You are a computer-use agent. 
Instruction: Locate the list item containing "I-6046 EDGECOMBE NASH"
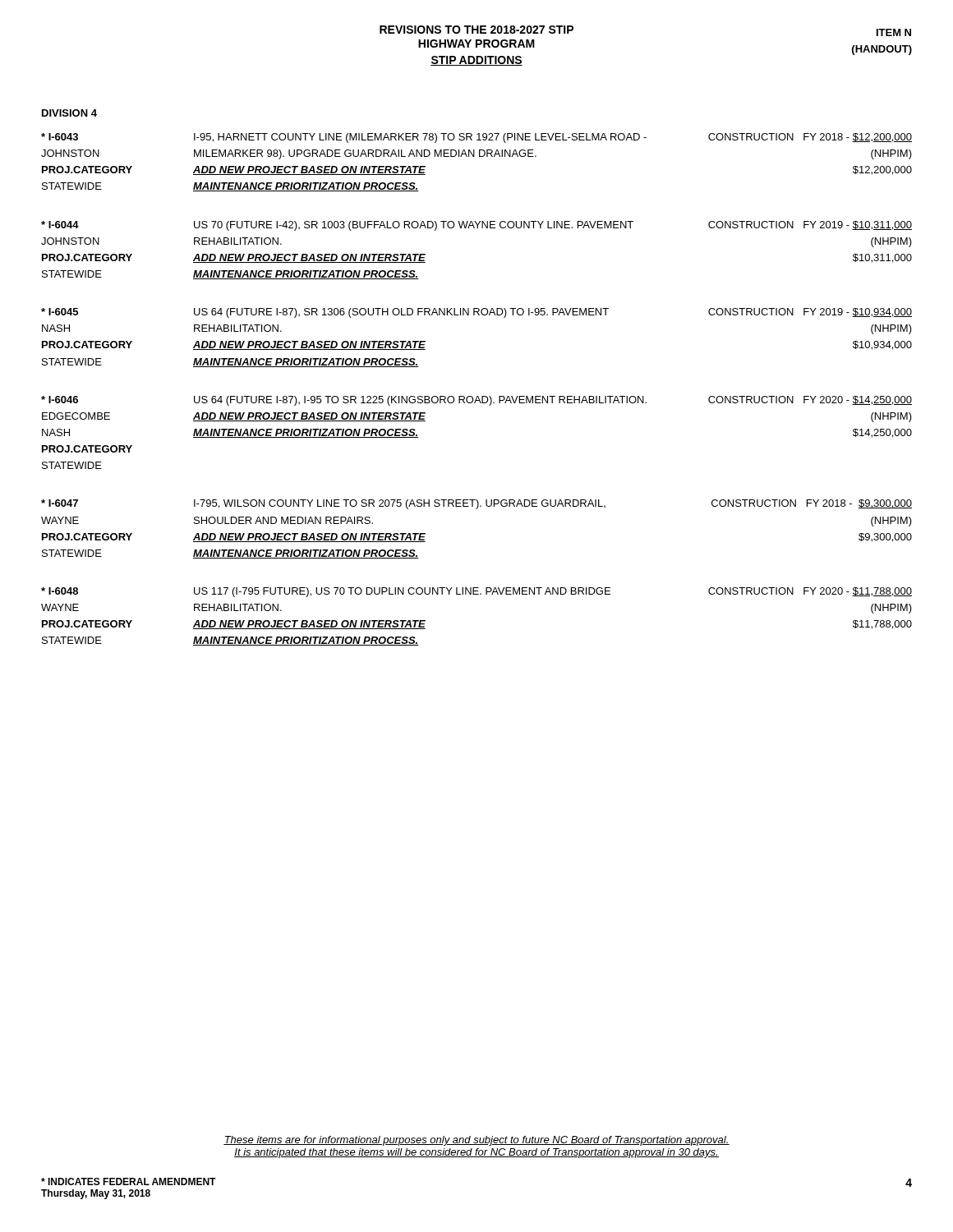(476, 401)
